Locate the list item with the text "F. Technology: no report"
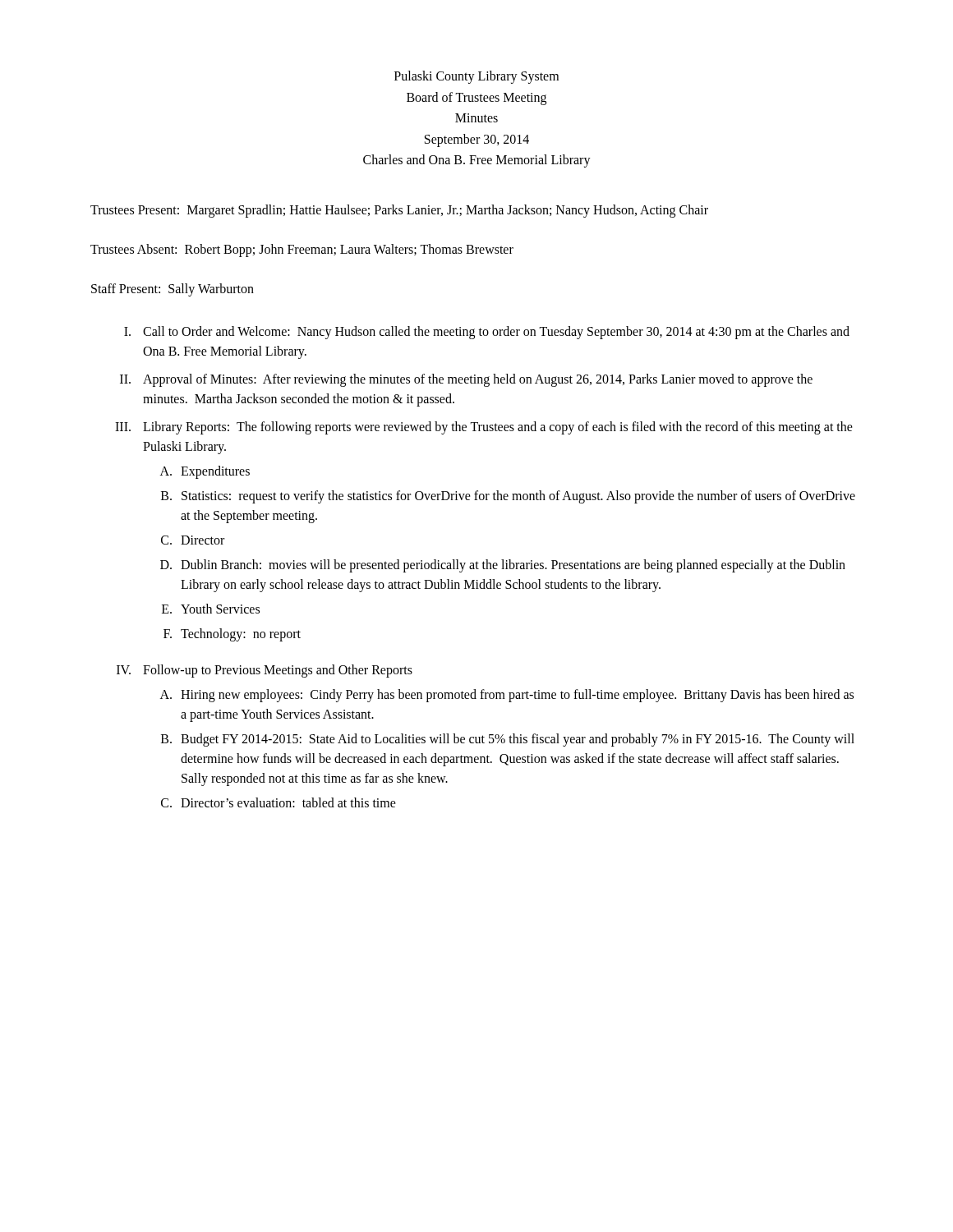Viewport: 953px width, 1232px height. tap(232, 635)
